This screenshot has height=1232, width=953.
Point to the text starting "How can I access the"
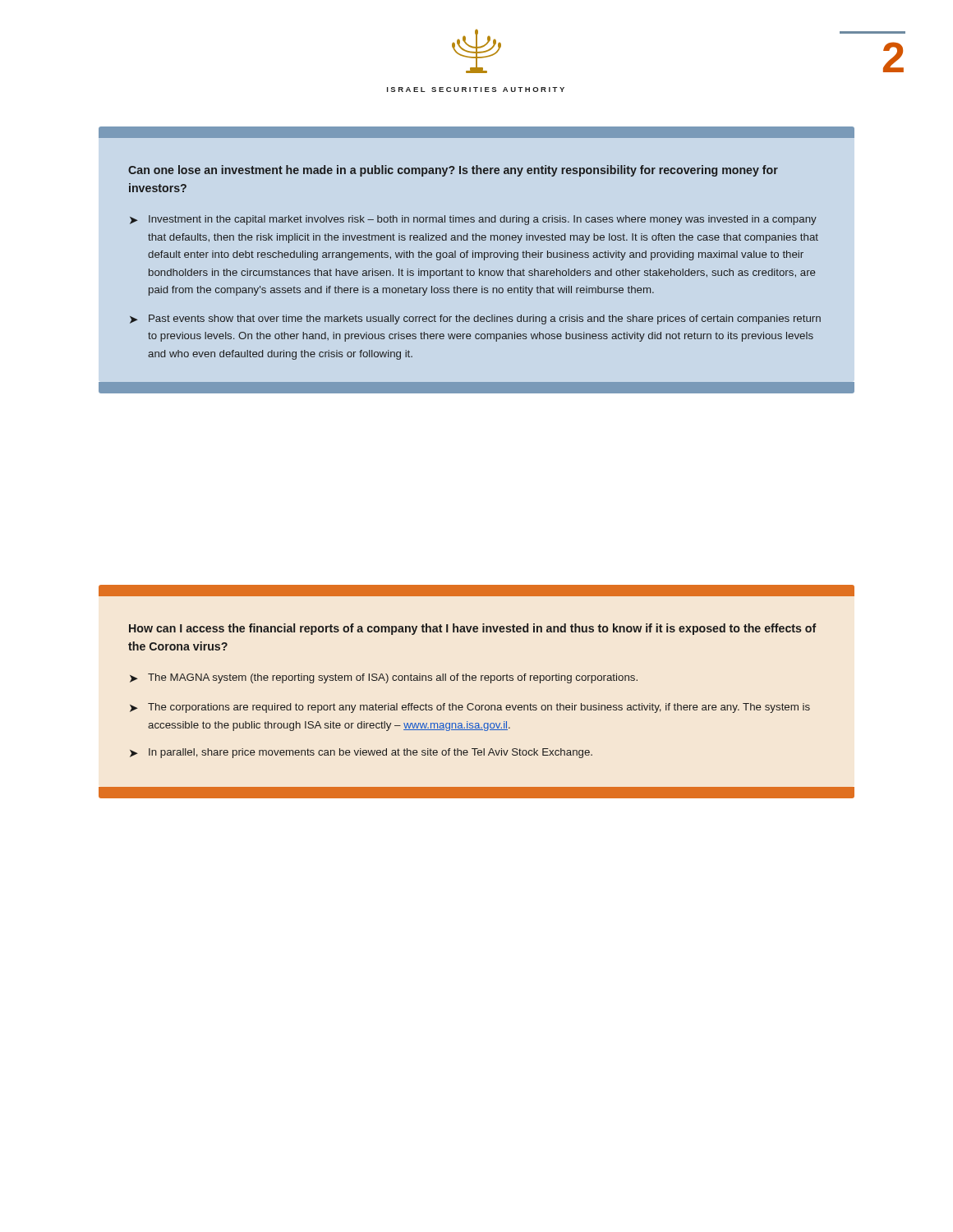click(472, 637)
